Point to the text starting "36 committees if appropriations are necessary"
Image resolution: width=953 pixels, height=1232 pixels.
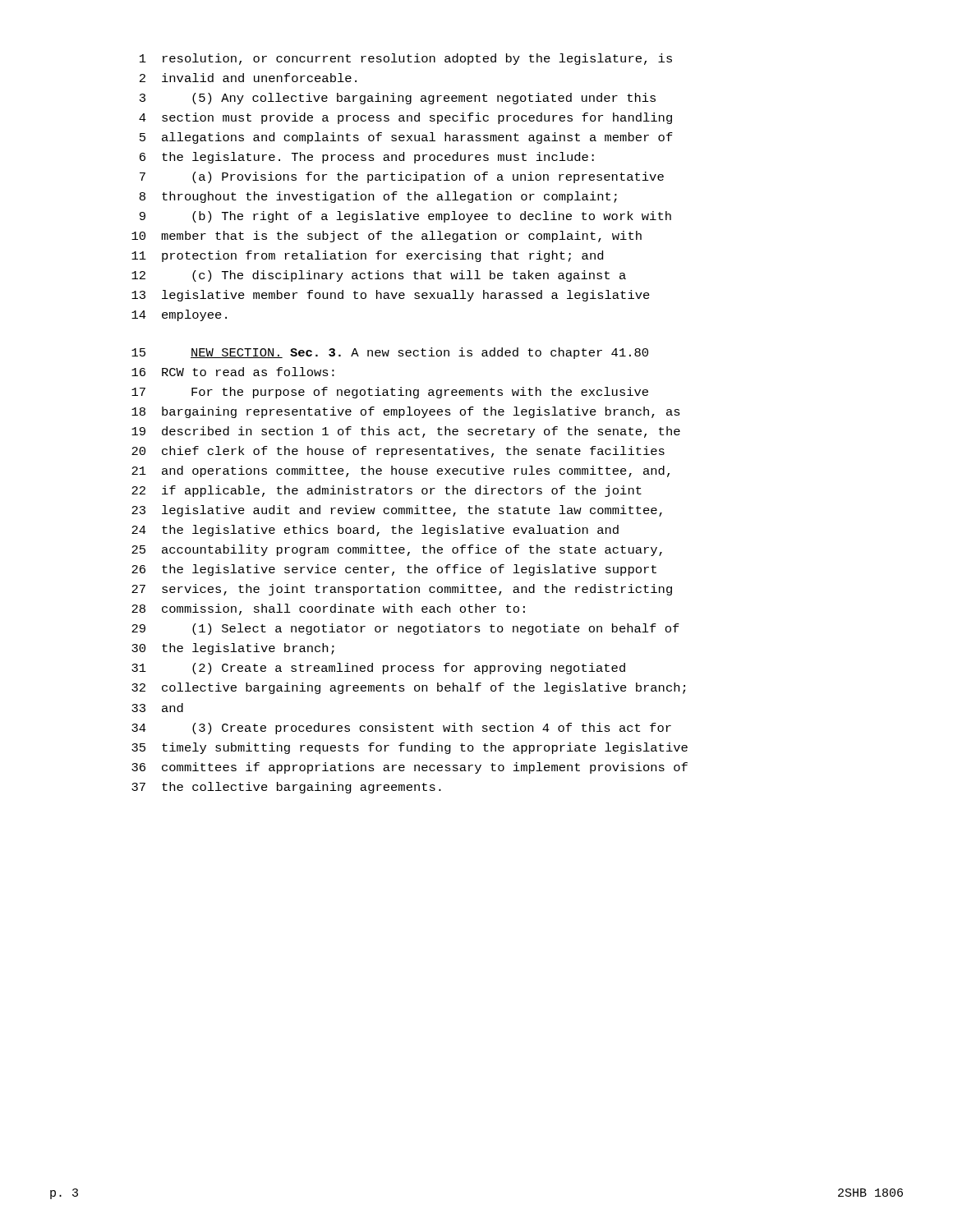tap(476, 768)
